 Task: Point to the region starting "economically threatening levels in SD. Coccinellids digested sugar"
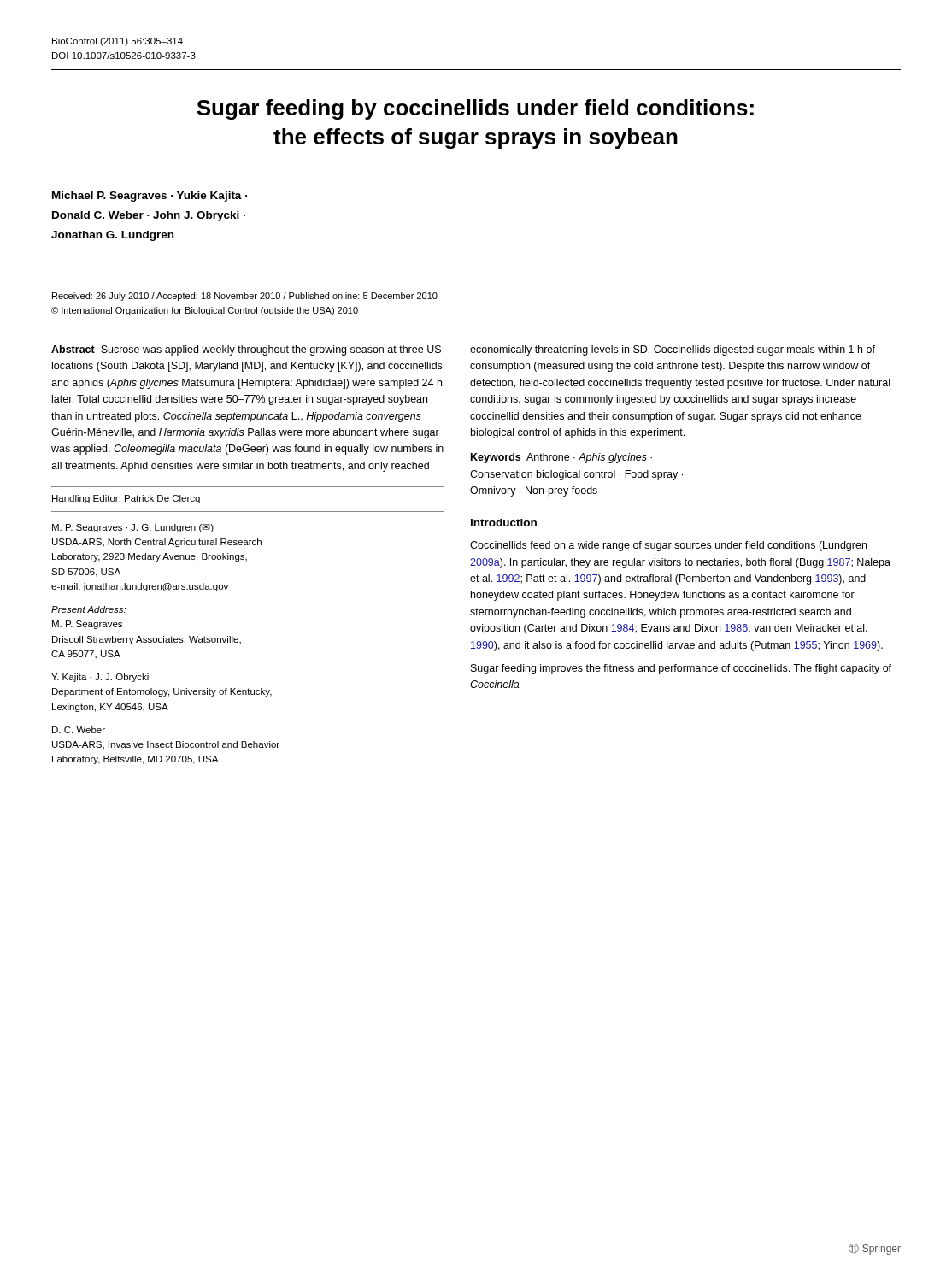coord(685,392)
